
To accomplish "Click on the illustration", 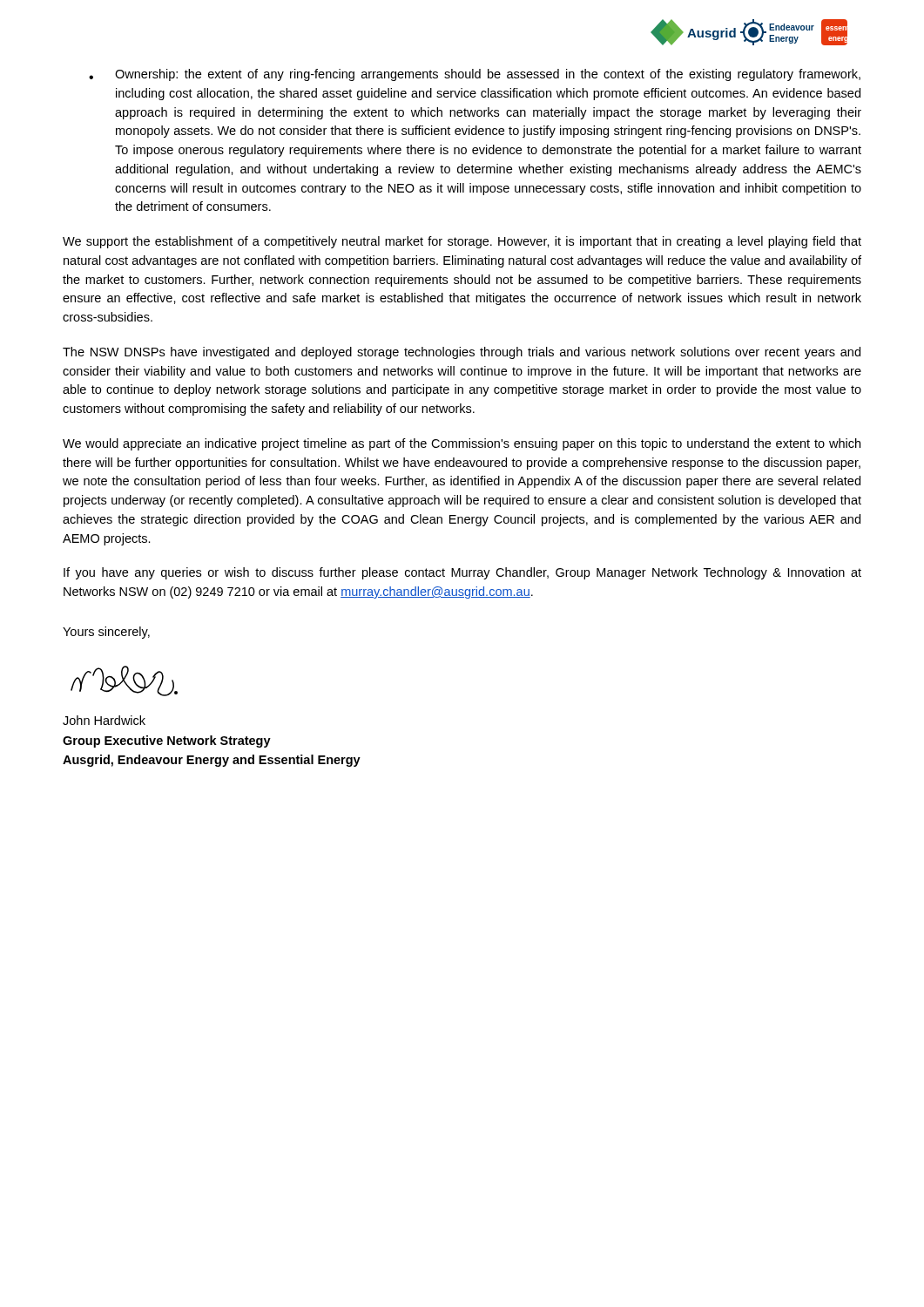I will 462,680.
